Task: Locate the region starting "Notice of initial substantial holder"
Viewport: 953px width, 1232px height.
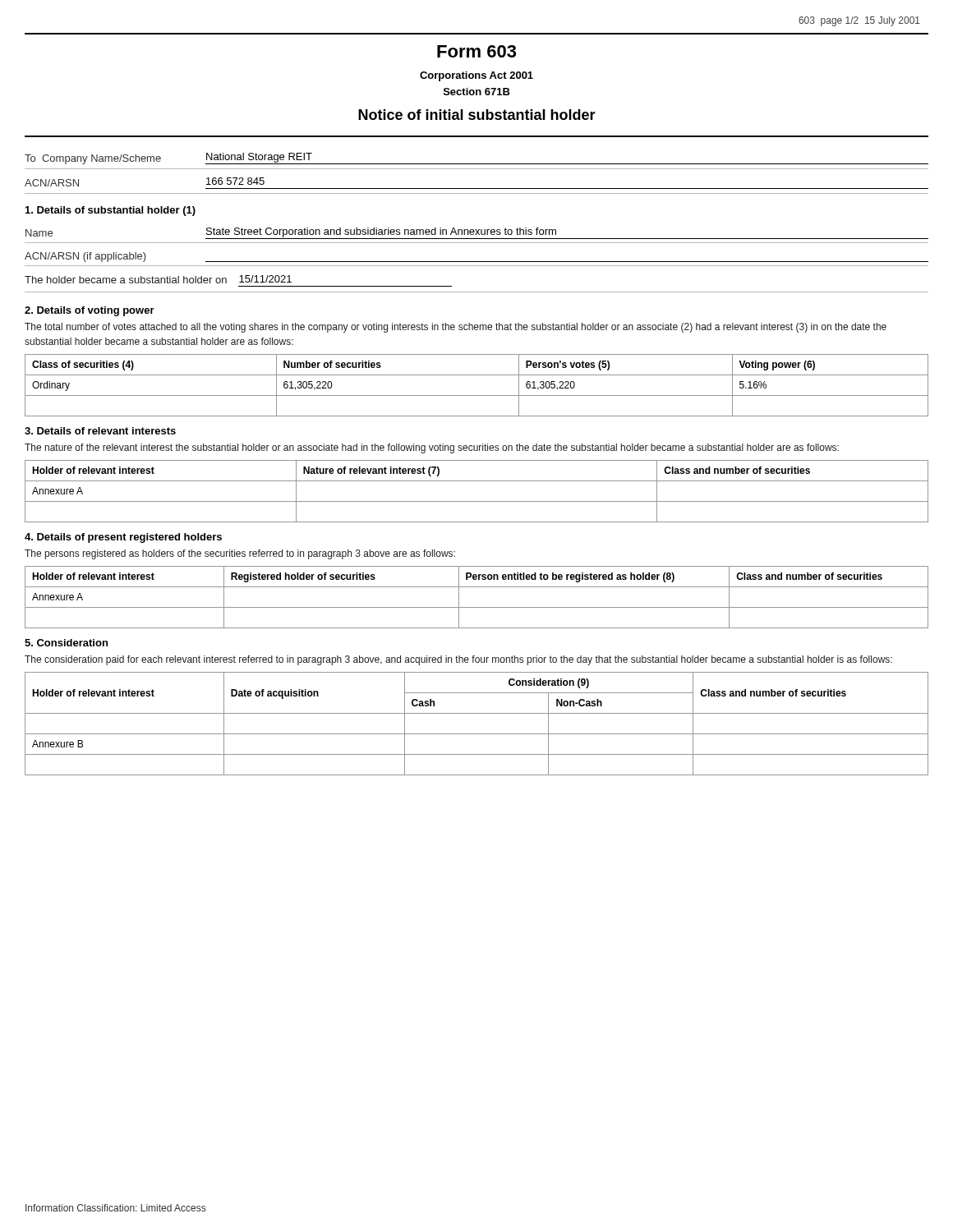Action: 476,115
